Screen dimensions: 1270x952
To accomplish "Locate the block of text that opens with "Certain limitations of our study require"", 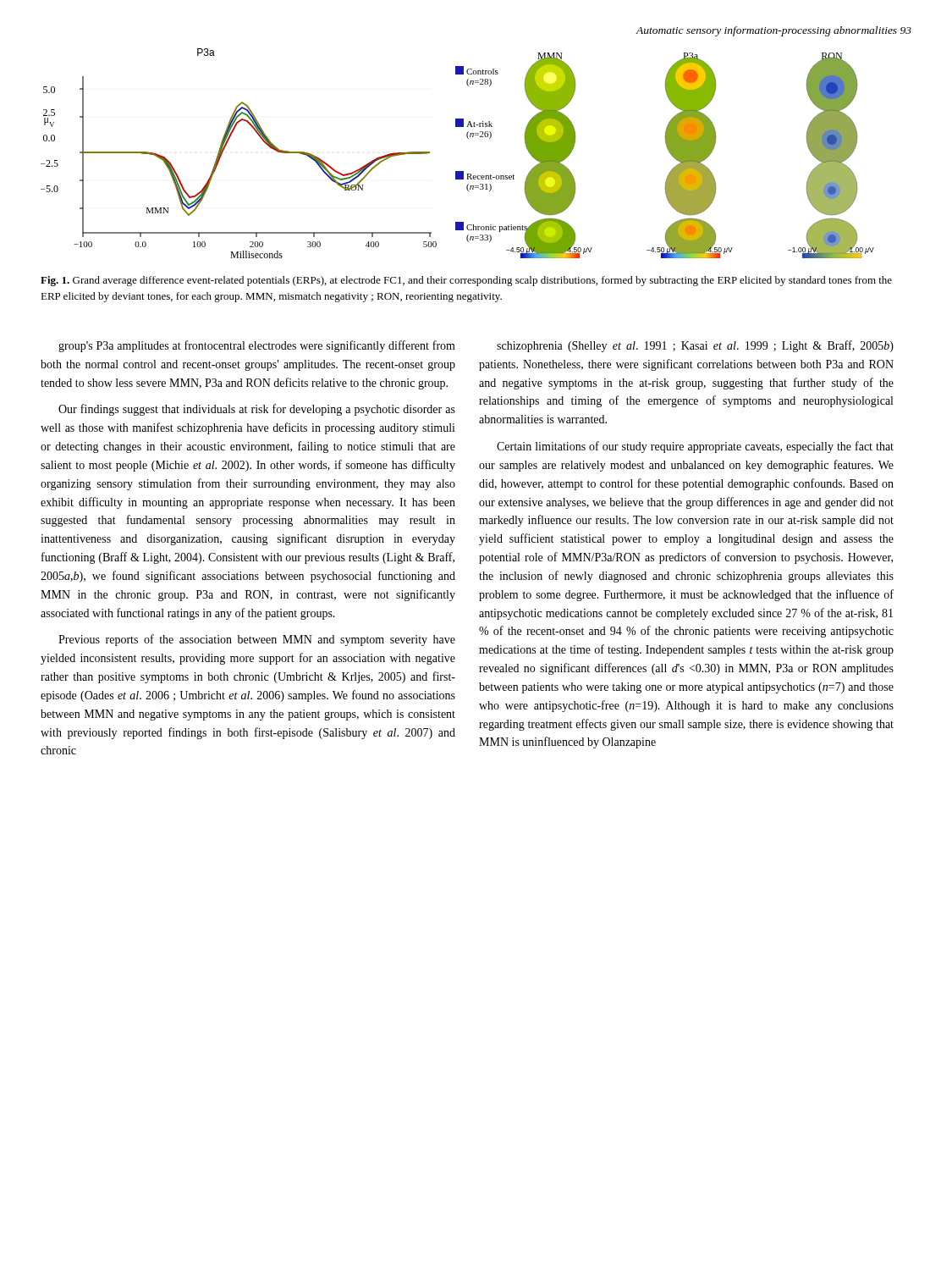I will coord(686,595).
